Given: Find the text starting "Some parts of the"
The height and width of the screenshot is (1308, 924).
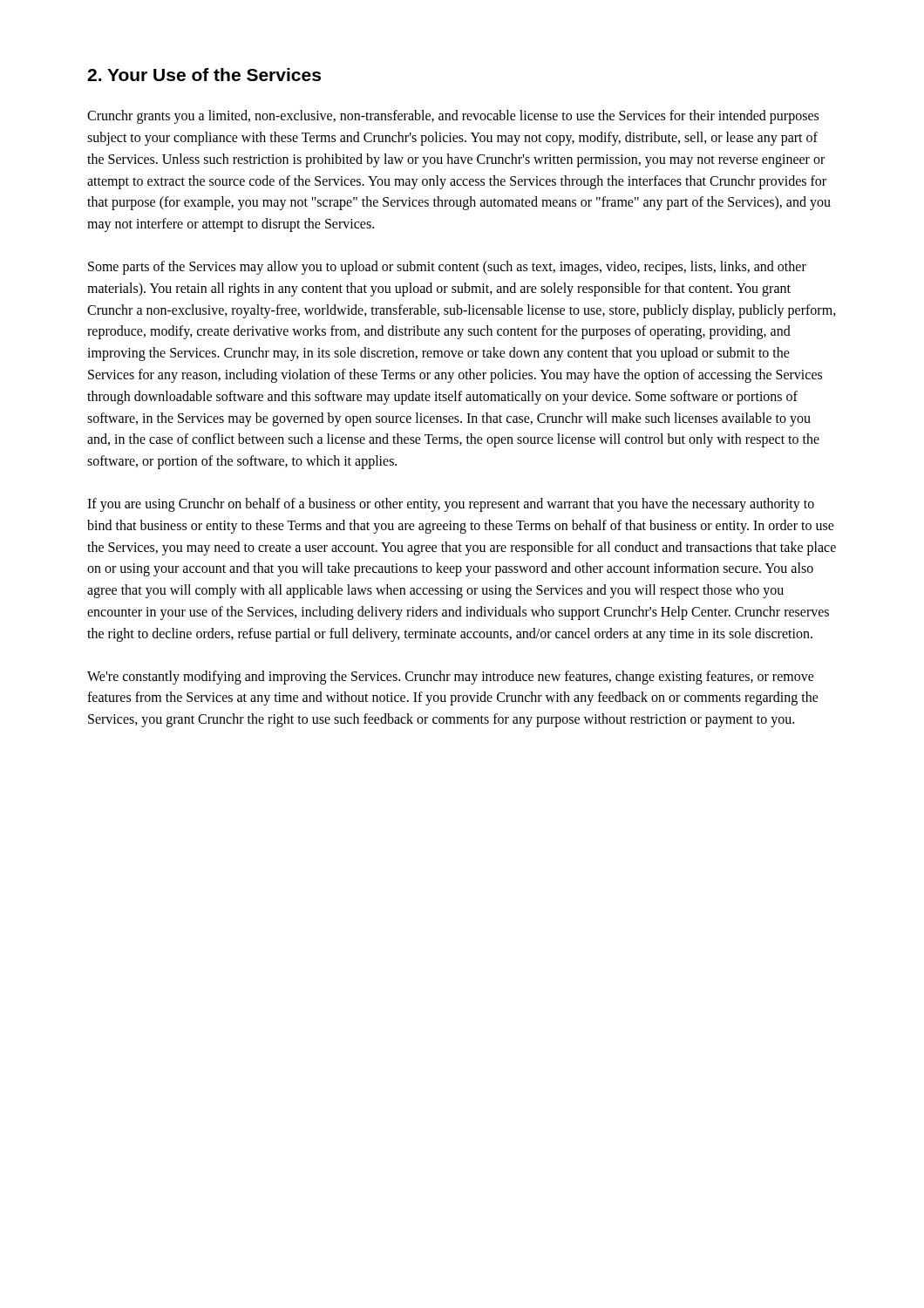Looking at the screenshot, I should click(x=462, y=364).
